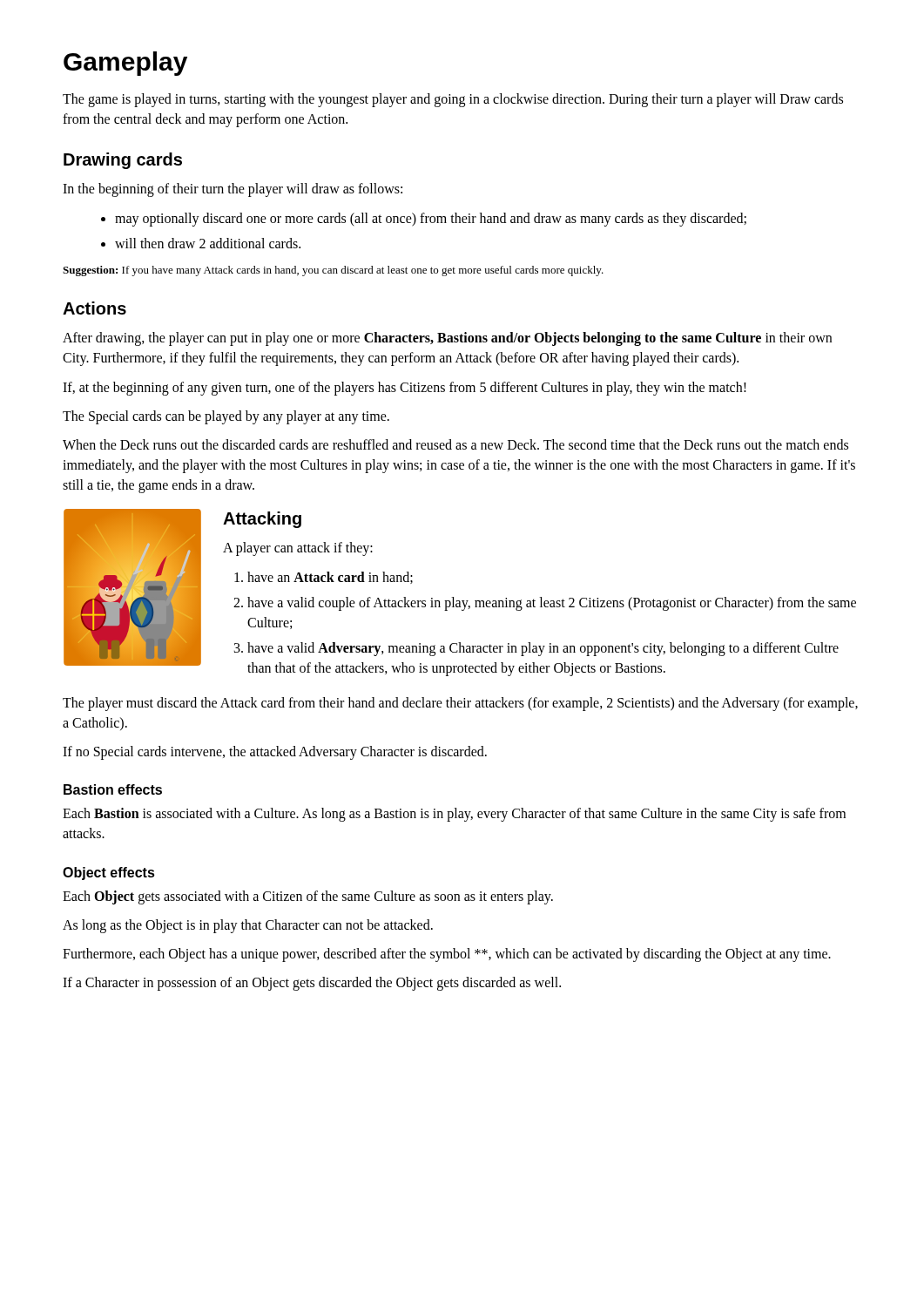Point to the passage starting "If, at the beginning of any"
Screen dimensions: 1307x924
pos(462,387)
